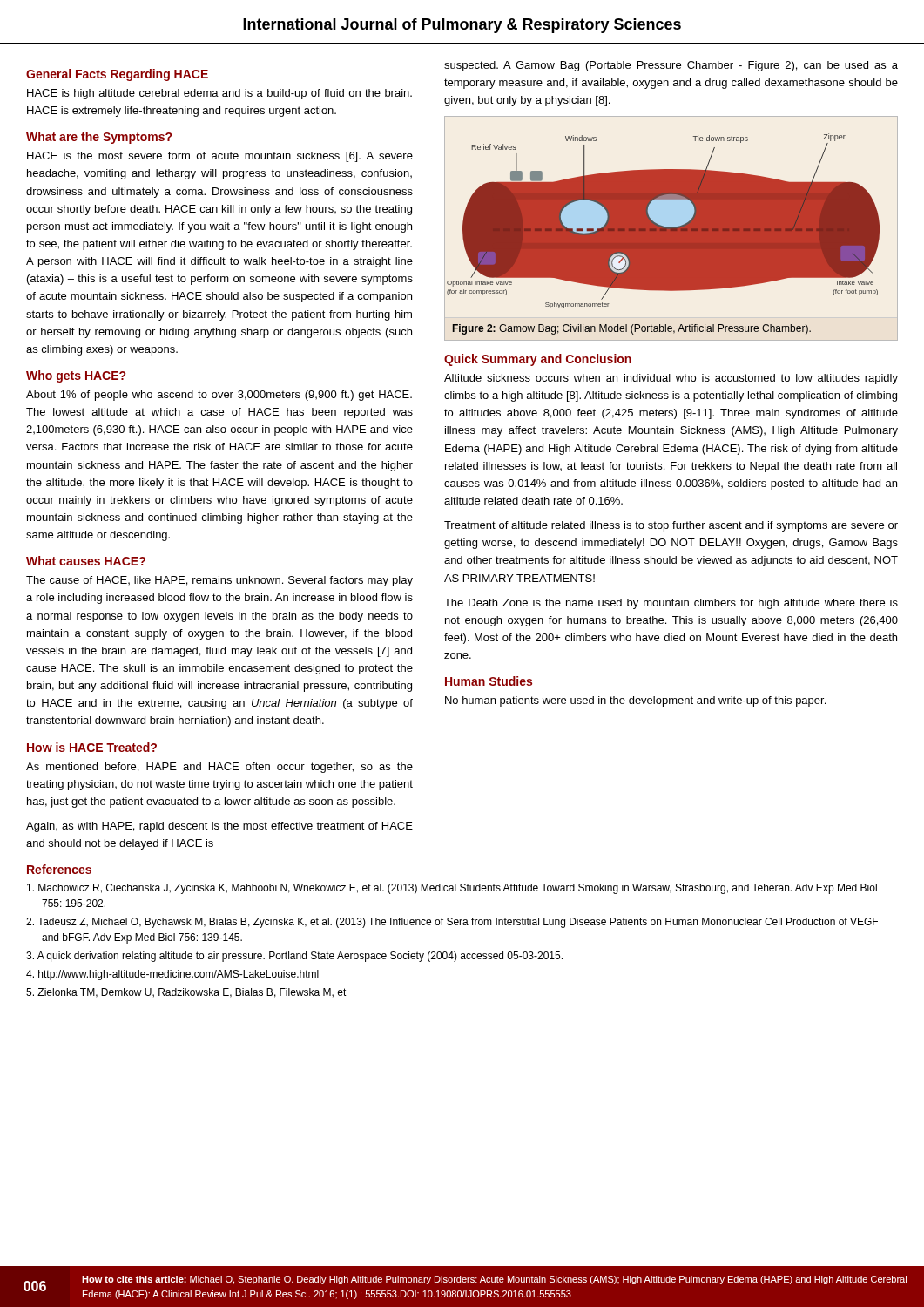Image resolution: width=924 pixels, height=1307 pixels.
Task: Locate the text "Who gets HACE?"
Action: 76,376
